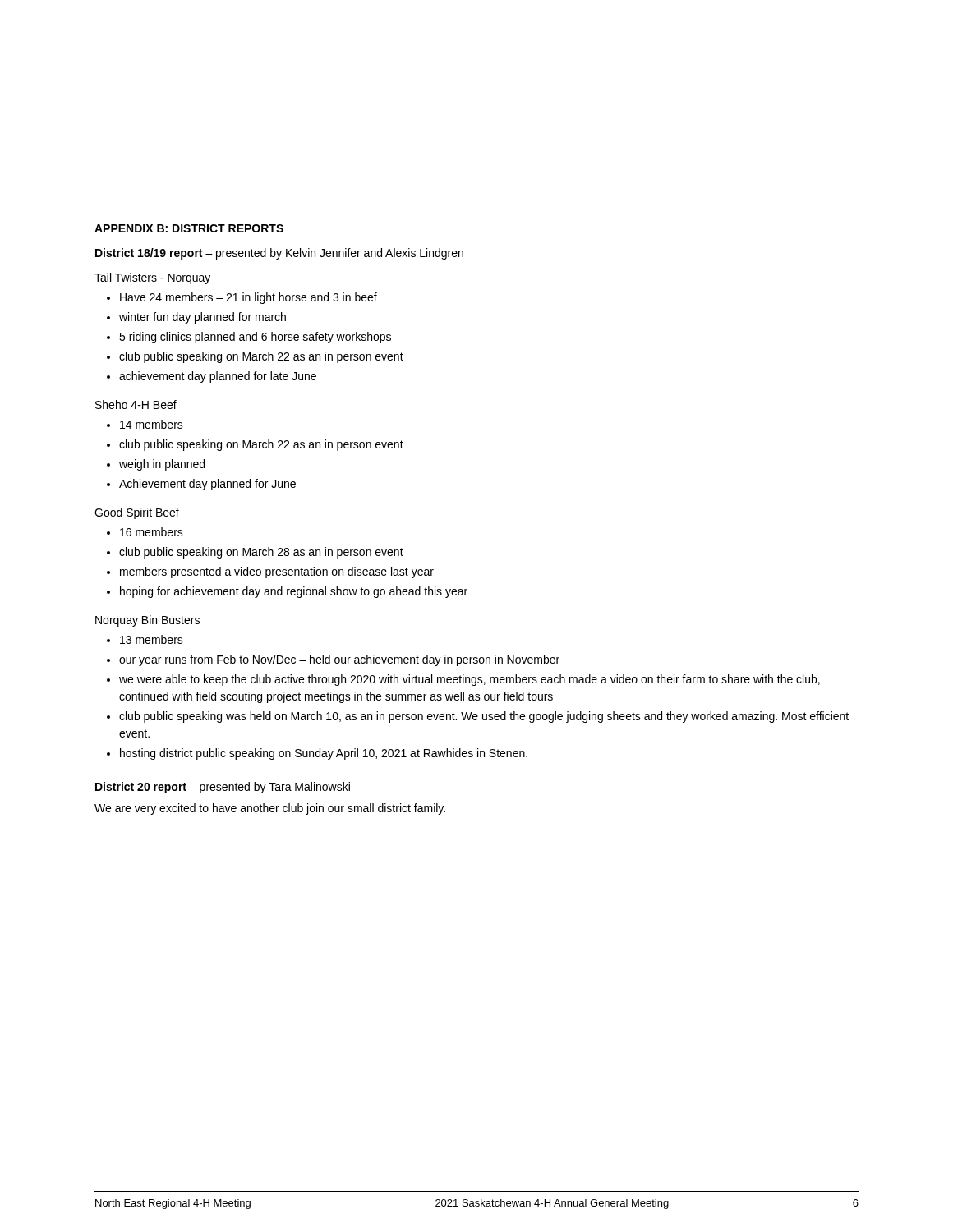Viewport: 953px width, 1232px height.
Task: Find the list item that reads "club public speaking on March 28 as"
Action: 261,552
